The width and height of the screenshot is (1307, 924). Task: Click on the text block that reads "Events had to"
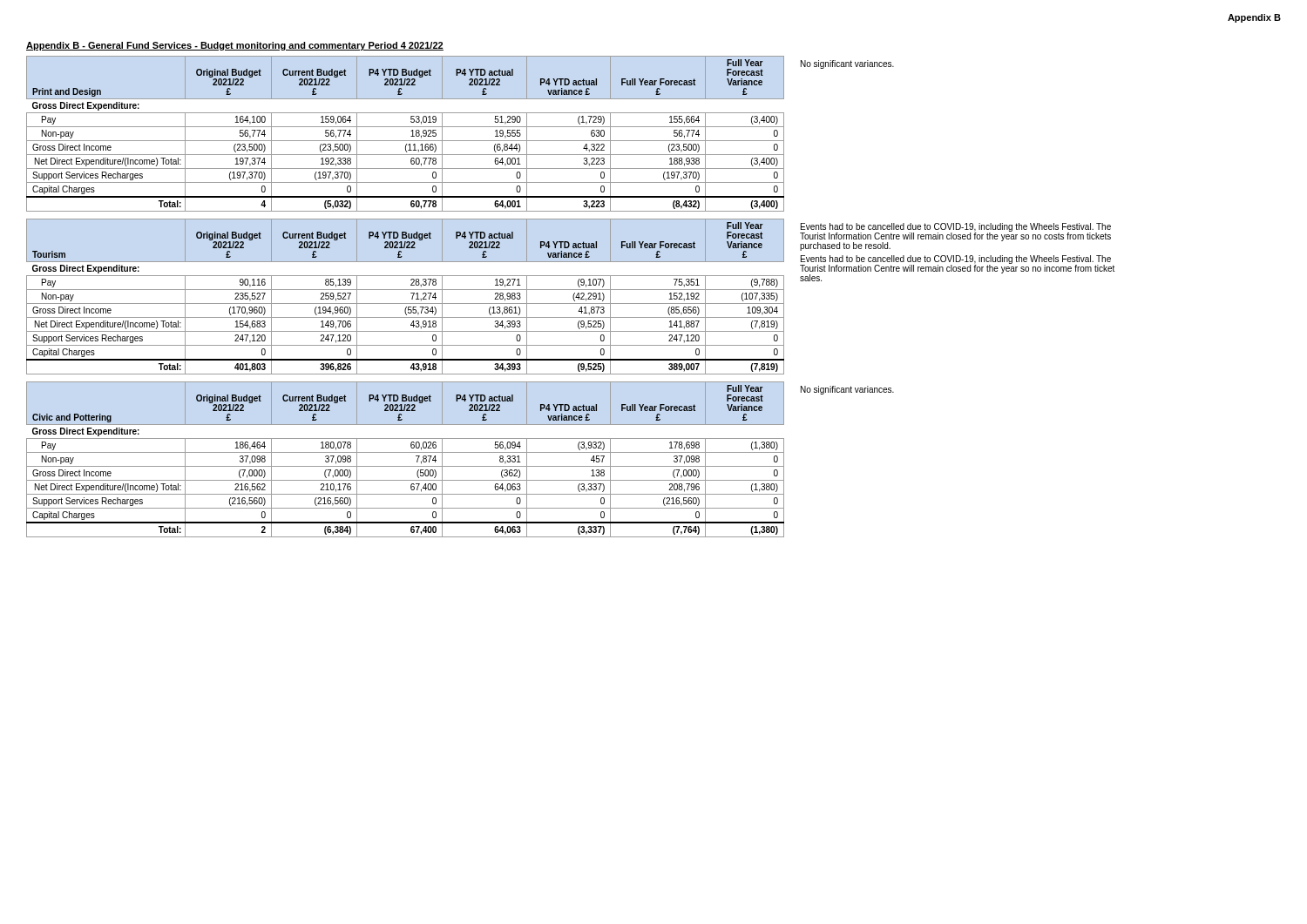tap(965, 253)
